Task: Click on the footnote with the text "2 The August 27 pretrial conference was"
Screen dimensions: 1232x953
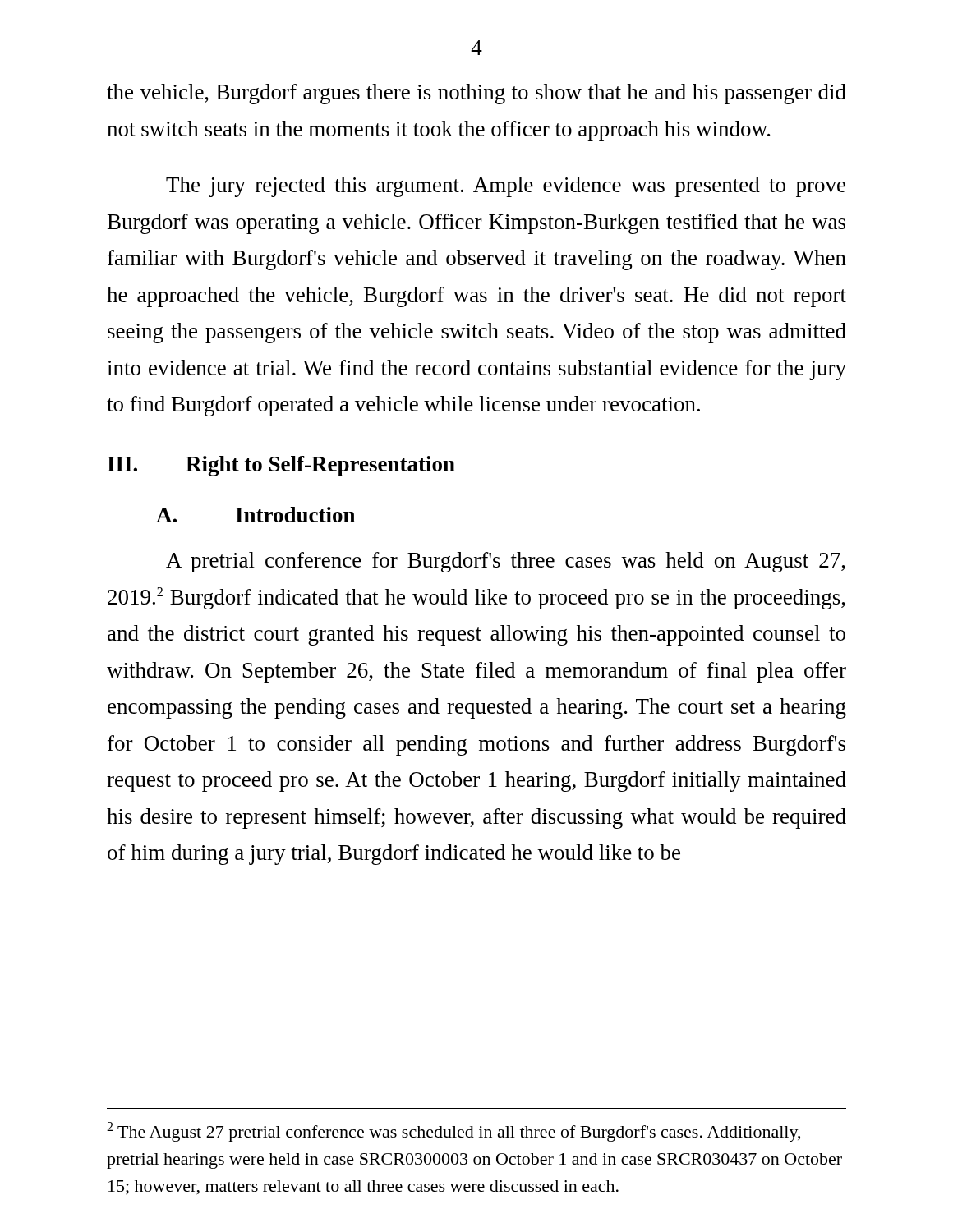Action: [474, 1158]
